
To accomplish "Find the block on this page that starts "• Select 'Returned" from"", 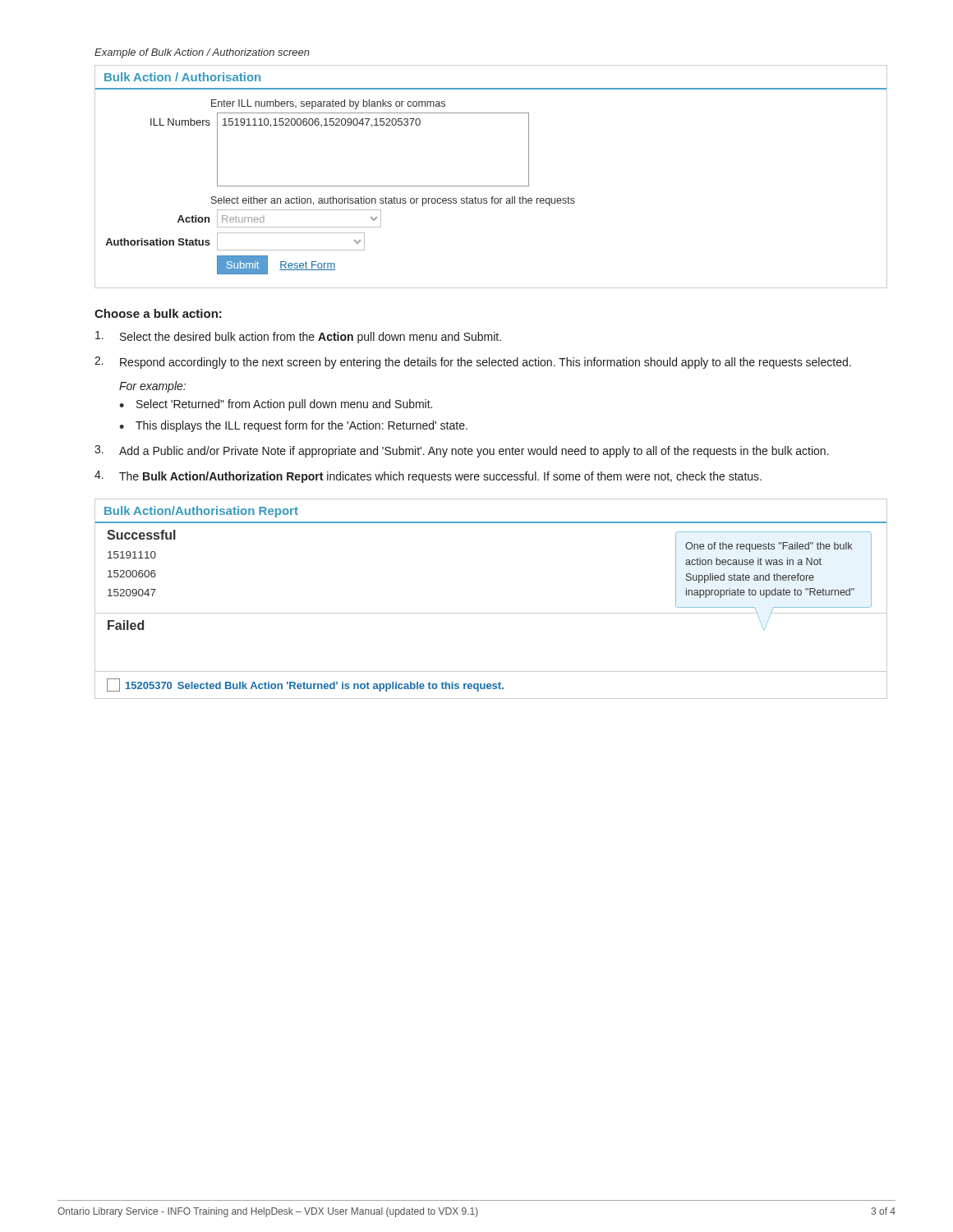I will coord(276,406).
